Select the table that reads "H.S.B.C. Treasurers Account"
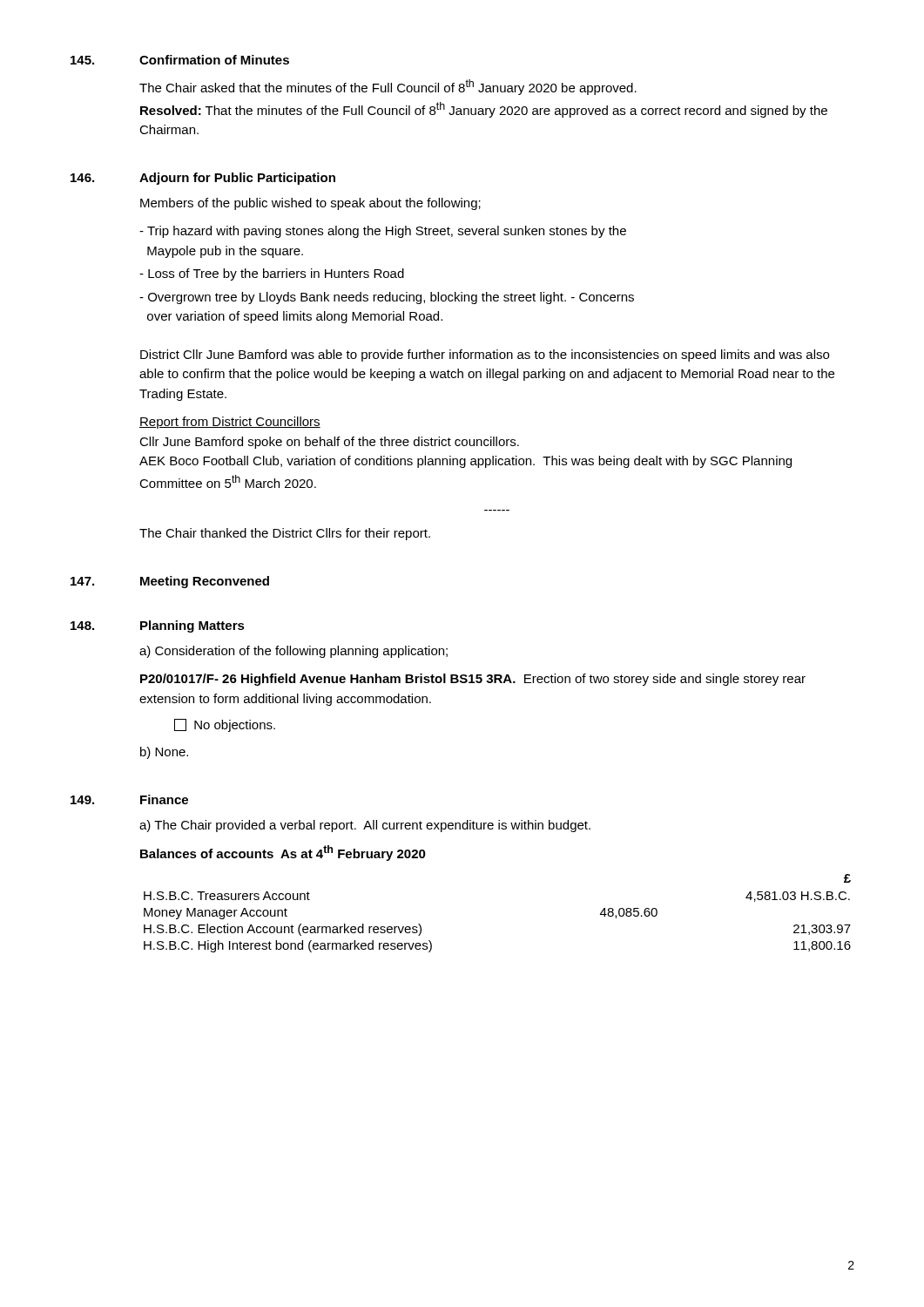Image resolution: width=924 pixels, height=1307 pixels. 497,912
